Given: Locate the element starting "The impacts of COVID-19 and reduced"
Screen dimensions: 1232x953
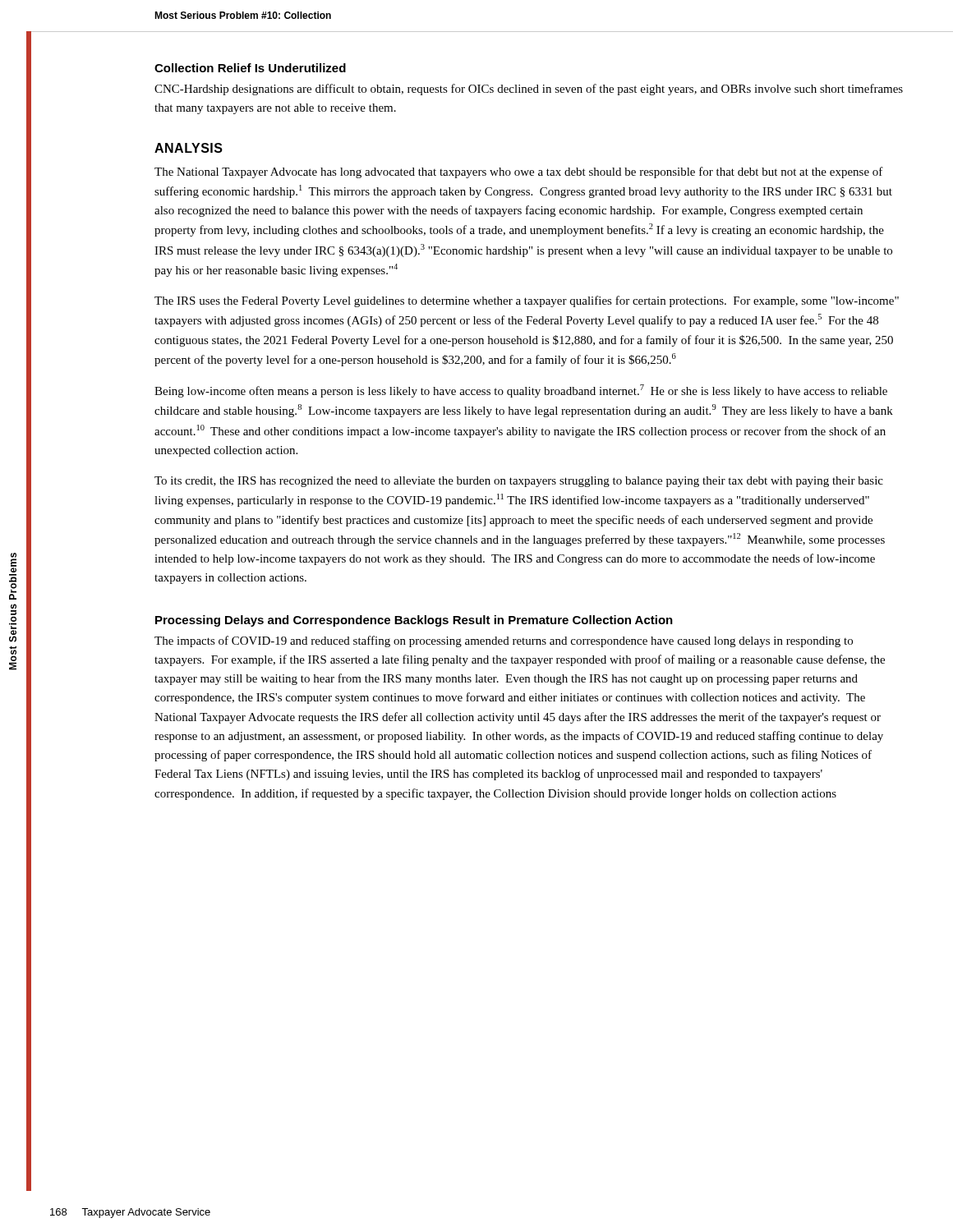Looking at the screenshot, I should point(520,717).
